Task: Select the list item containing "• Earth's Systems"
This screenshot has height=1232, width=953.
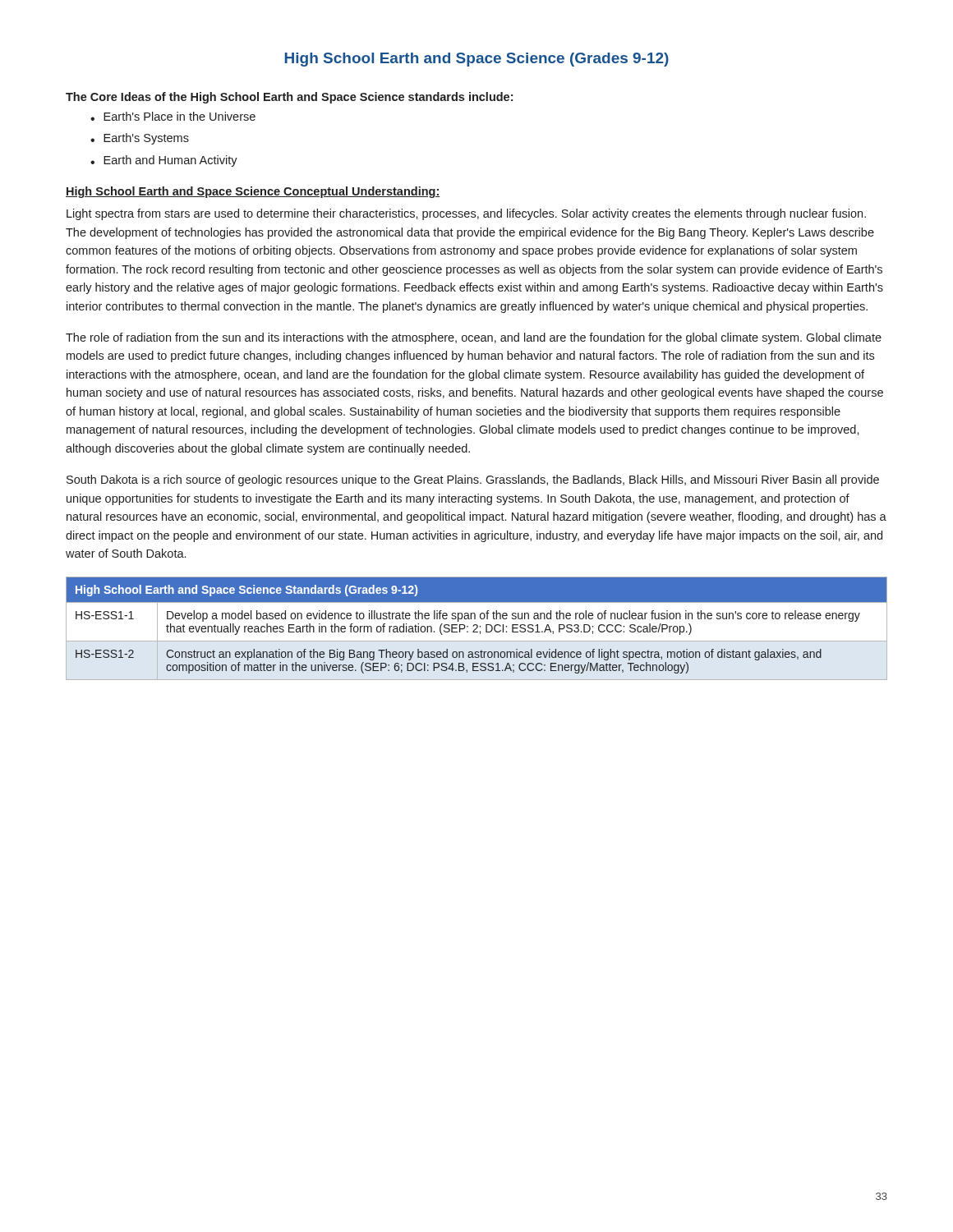Action: 140,141
